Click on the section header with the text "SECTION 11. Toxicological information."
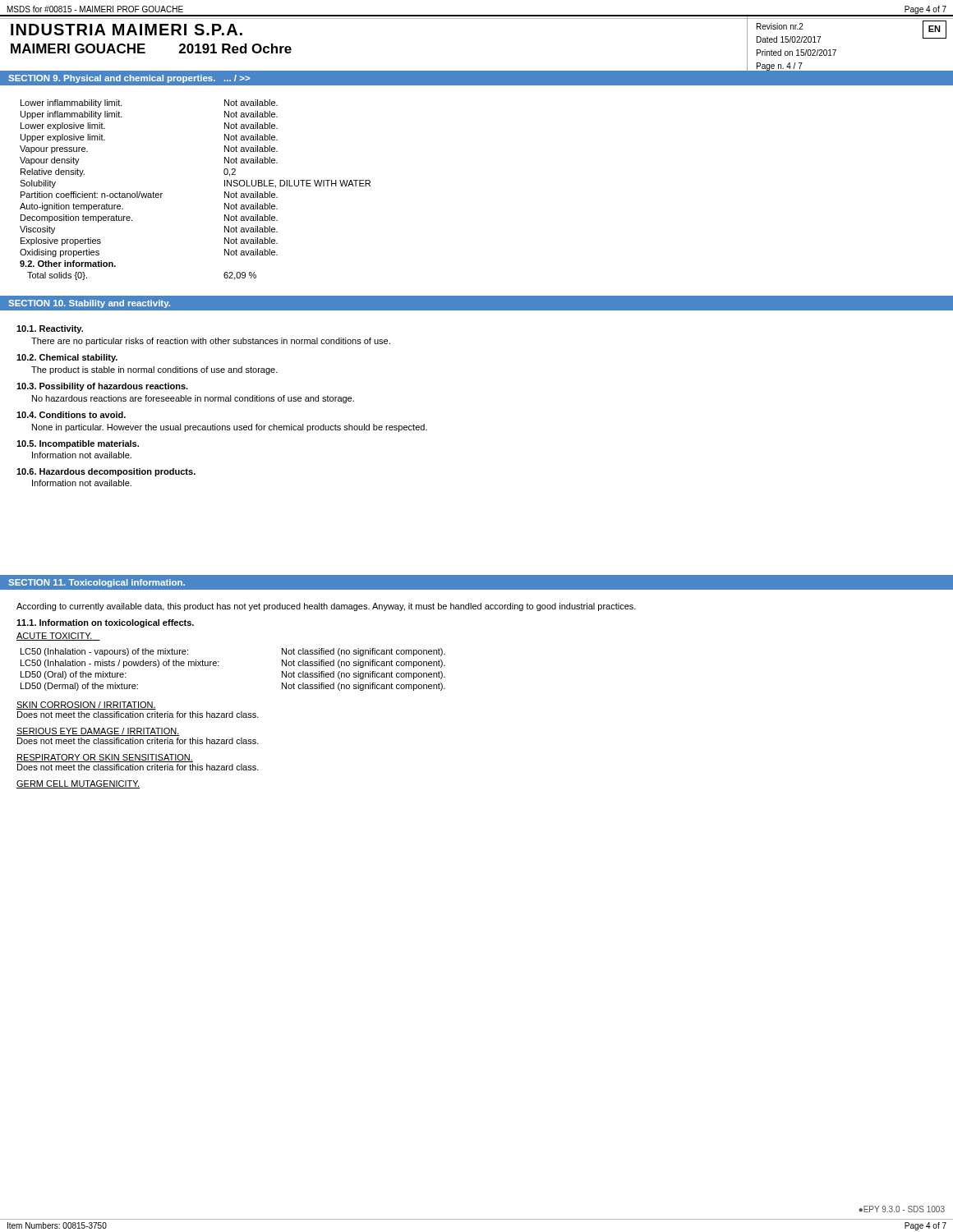953x1232 pixels. [97, 582]
